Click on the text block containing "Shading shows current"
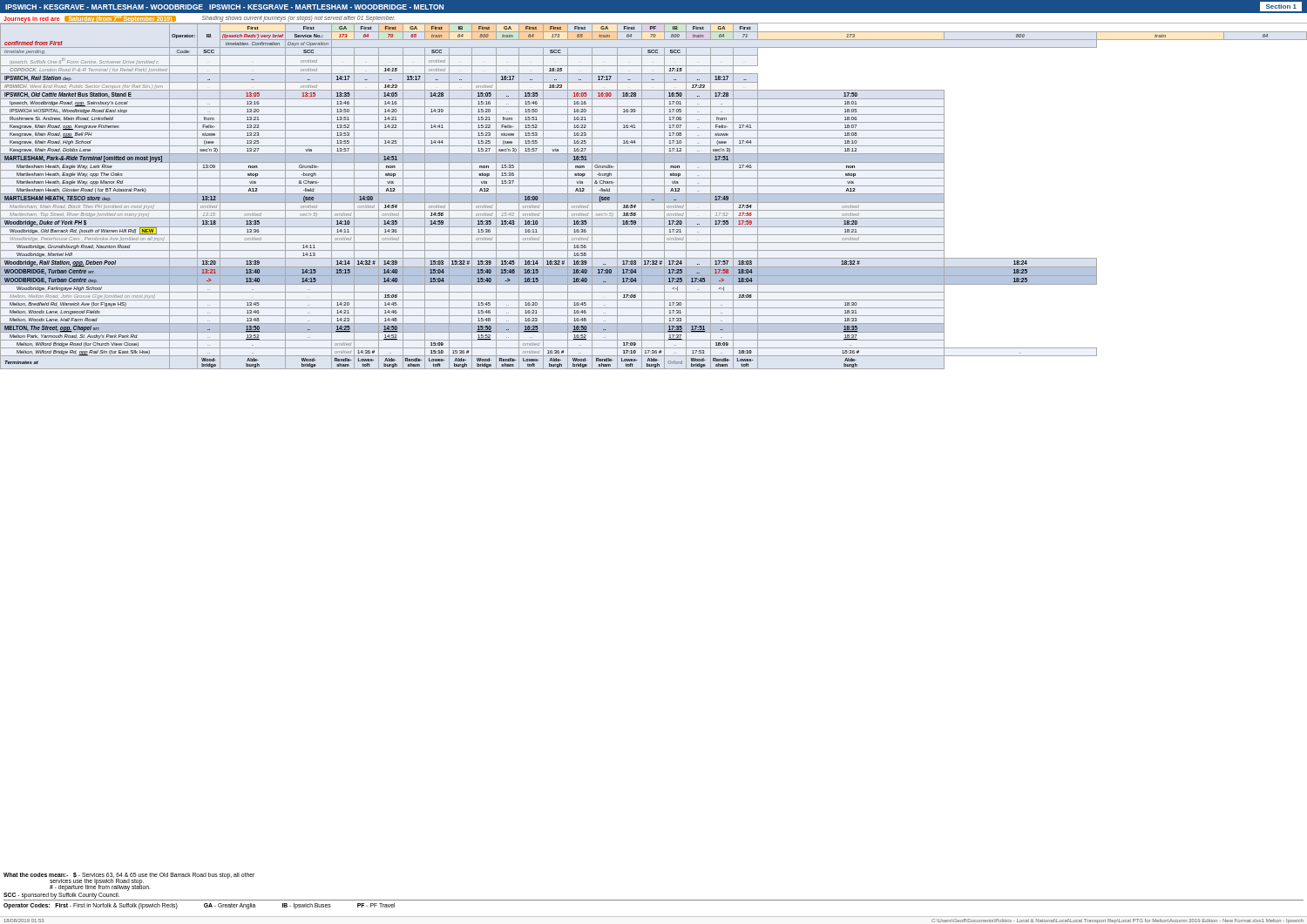The image size is (1307, 924). click(299, 18)
